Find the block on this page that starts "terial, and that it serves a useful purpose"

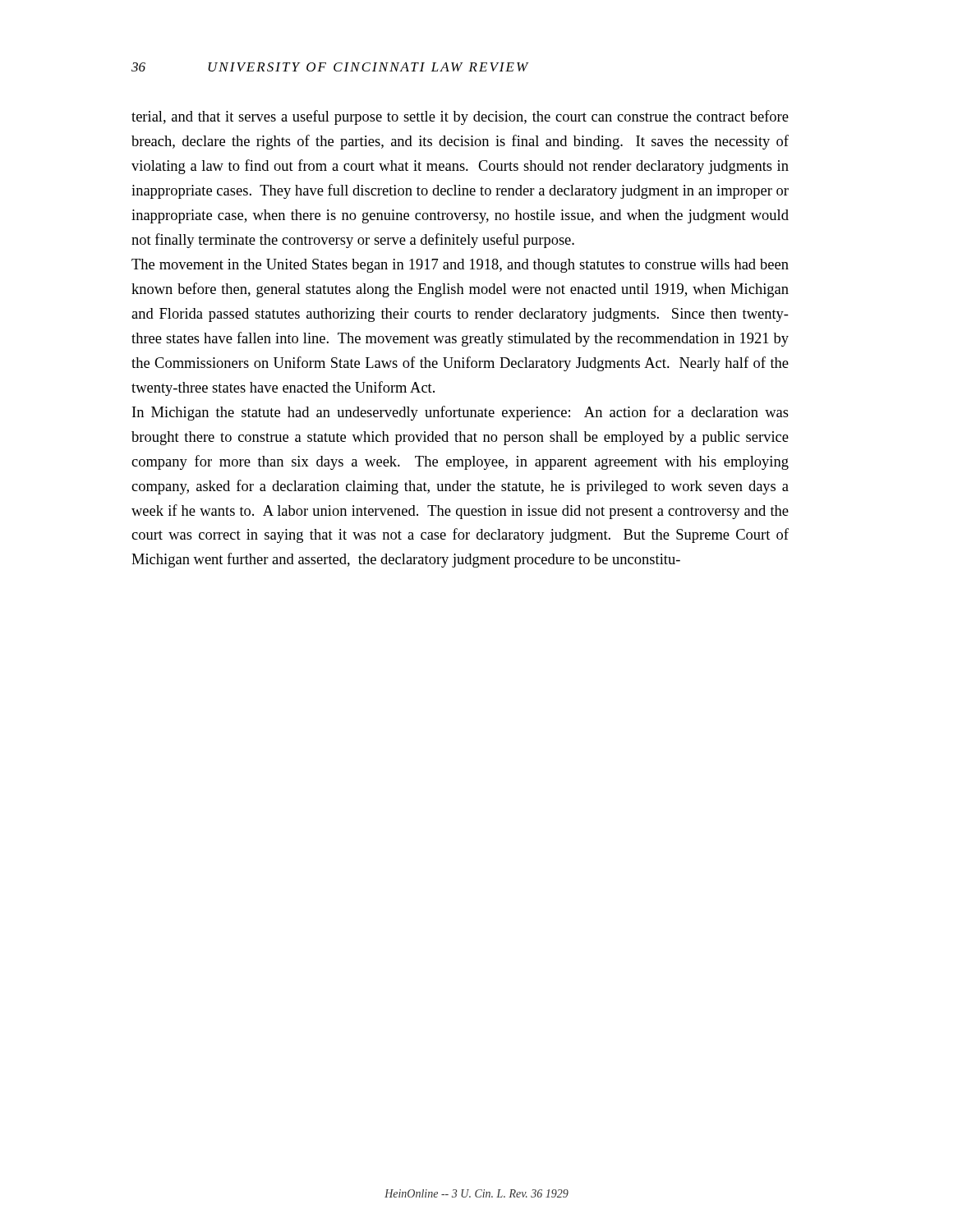pos(460,179)
